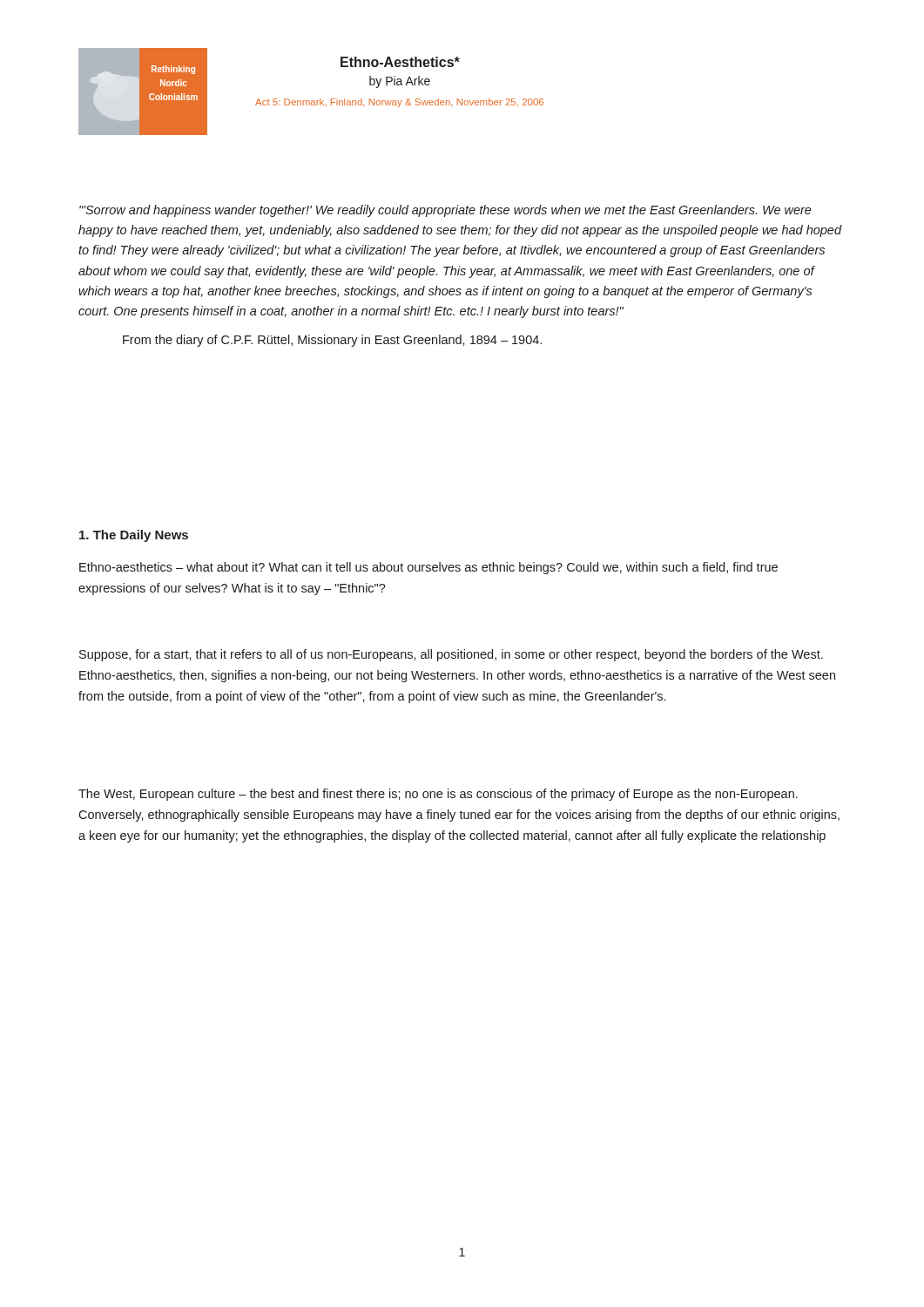Click the passage that begins "Act 5: Denmark, Finland,"
The width and height of the screenshot is (924, 1307).
tap(400, 102)
